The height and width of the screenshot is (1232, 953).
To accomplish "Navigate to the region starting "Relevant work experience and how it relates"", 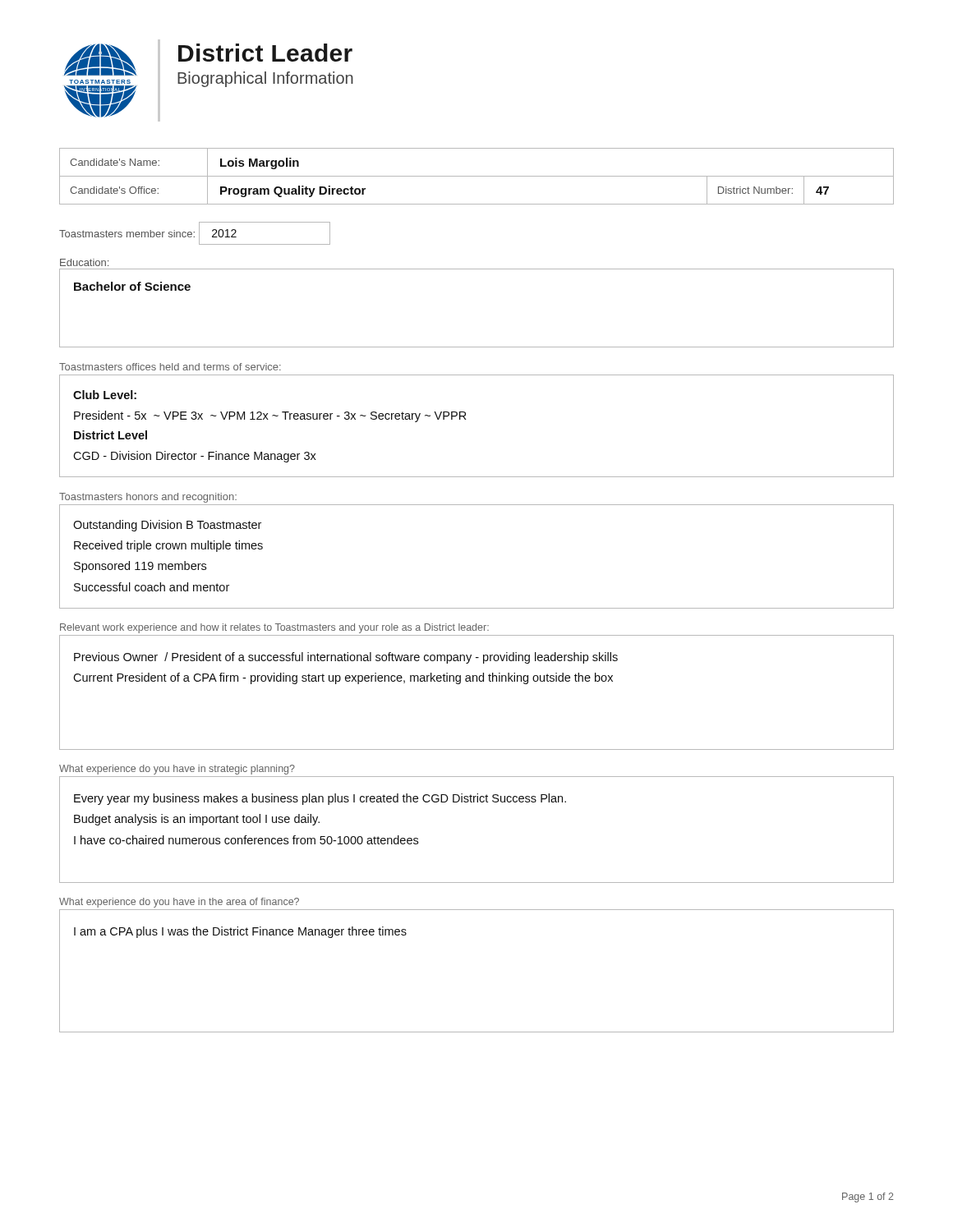I will click(274, 628).
